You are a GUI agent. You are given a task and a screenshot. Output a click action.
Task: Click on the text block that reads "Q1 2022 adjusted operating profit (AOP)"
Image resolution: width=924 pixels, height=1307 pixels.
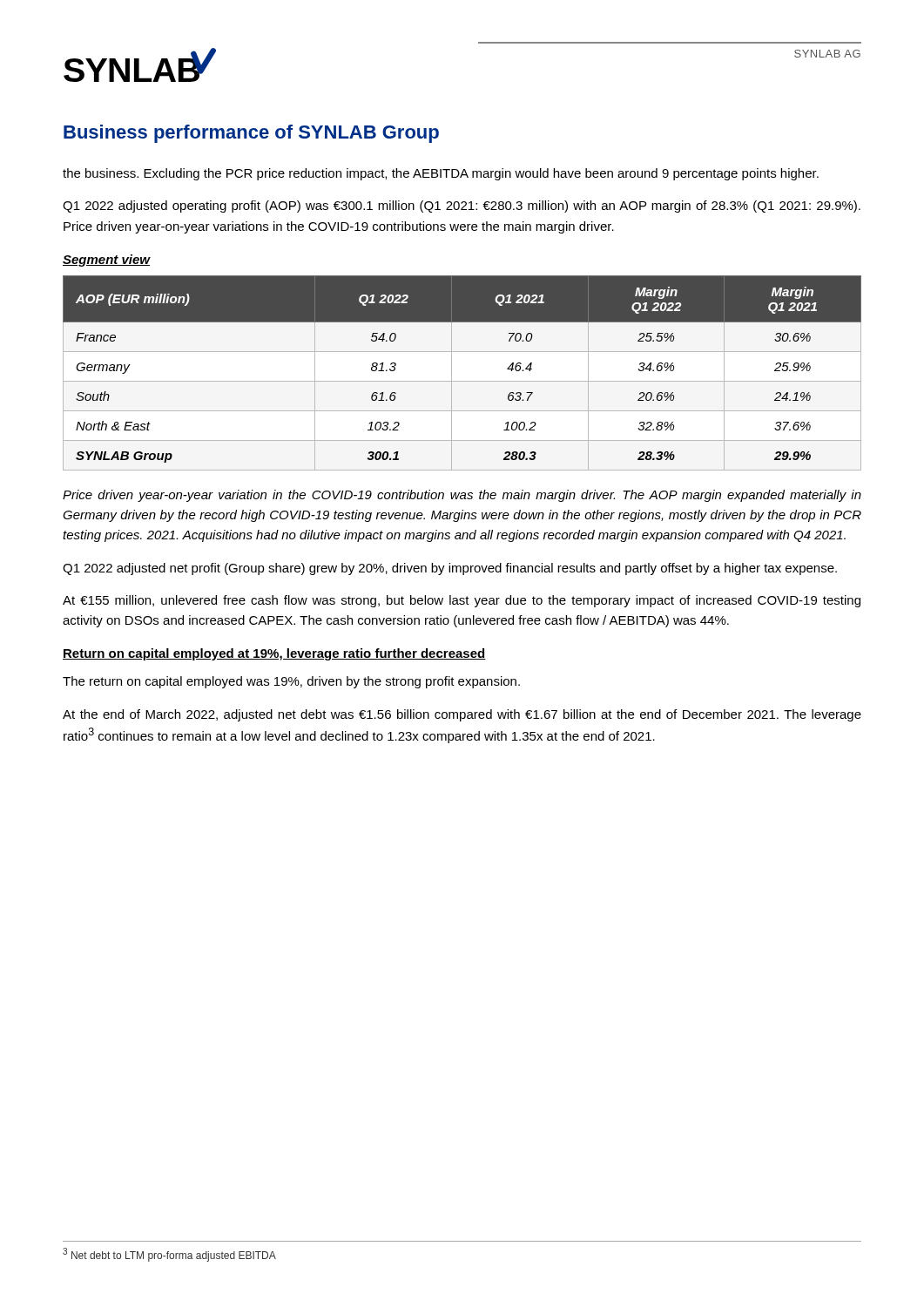pos(462,216)
